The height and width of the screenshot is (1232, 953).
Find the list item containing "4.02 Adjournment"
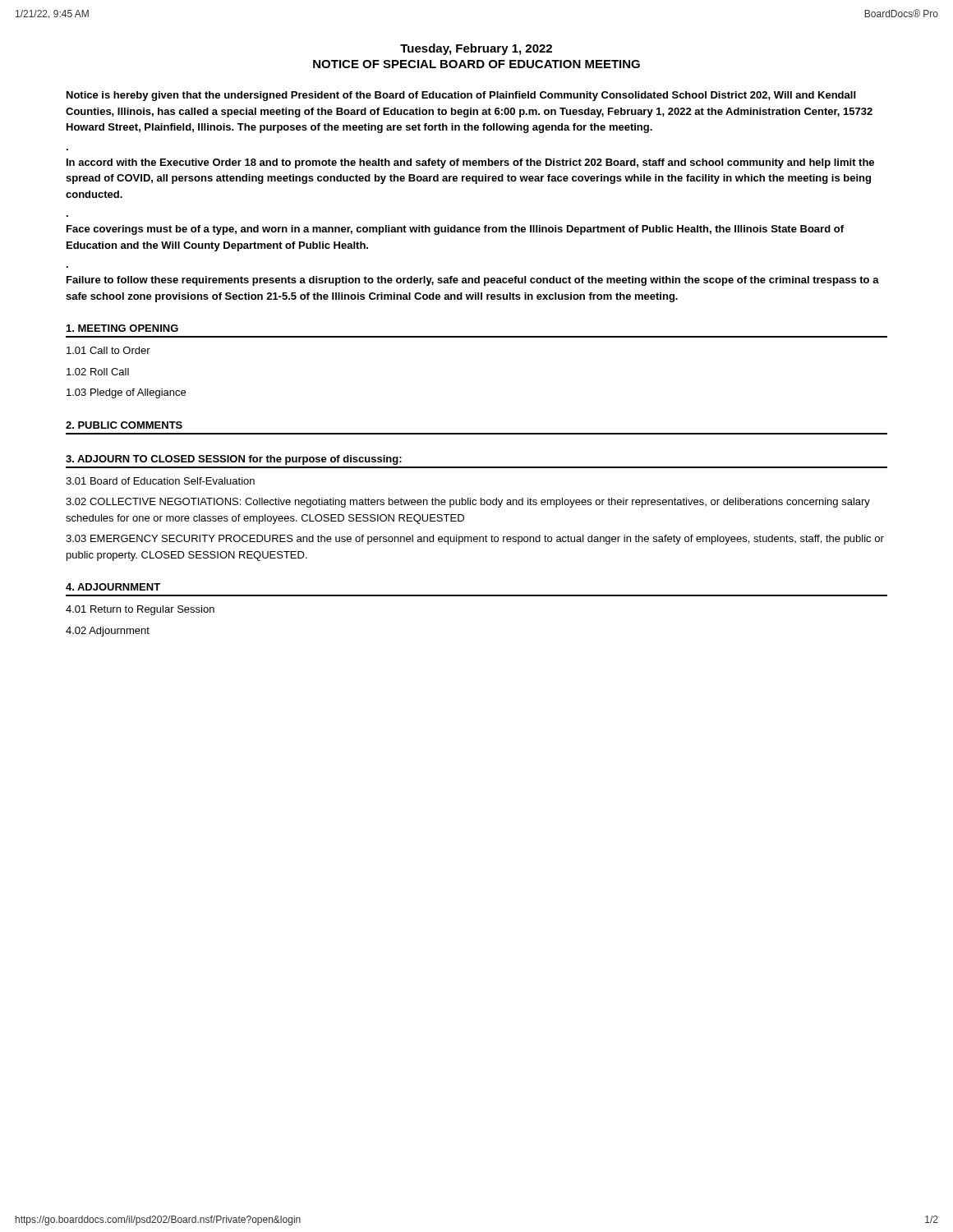click(108, 630)
